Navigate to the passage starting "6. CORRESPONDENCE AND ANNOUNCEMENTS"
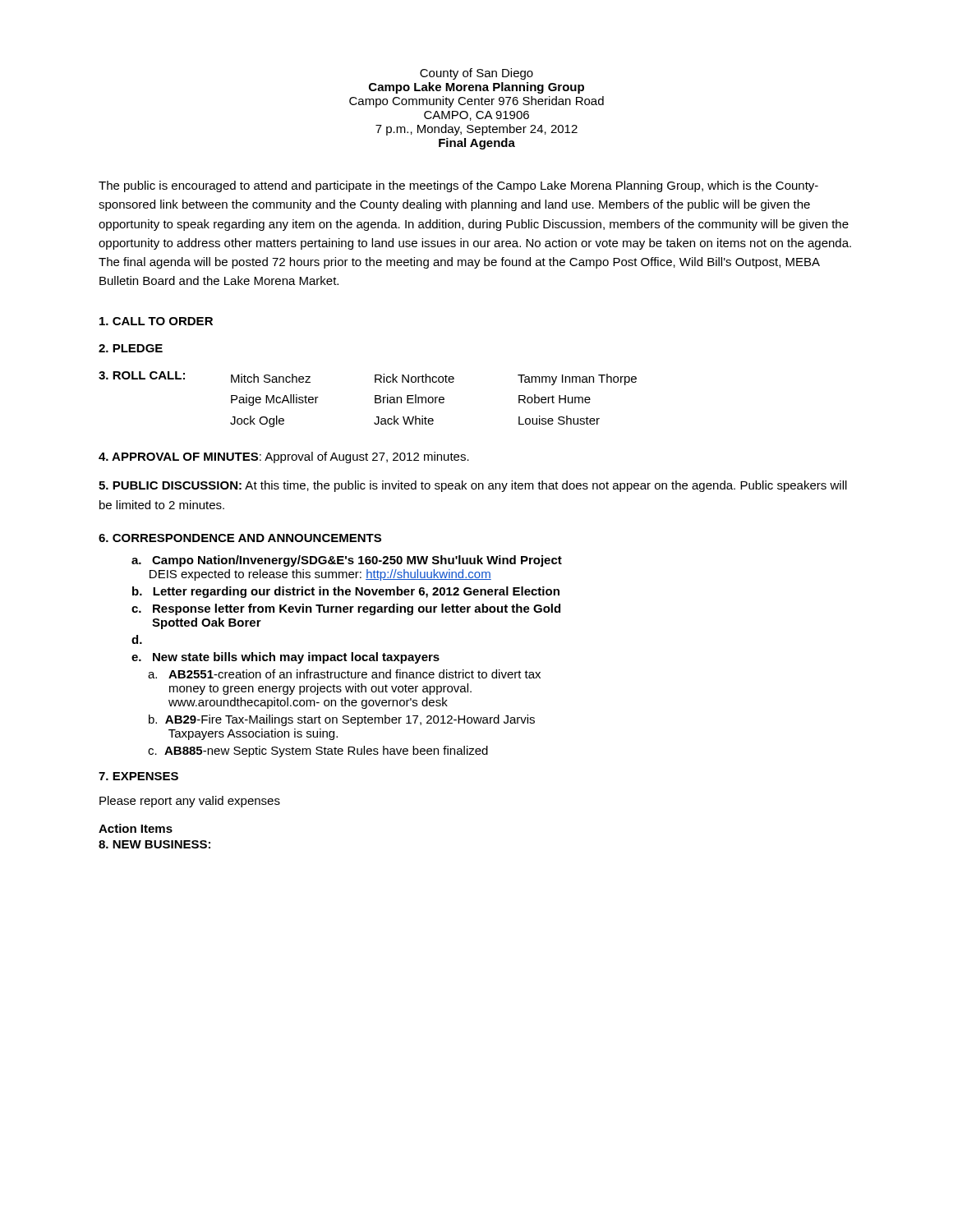Viewport: 953px width, 1232px height. [240, 537]
